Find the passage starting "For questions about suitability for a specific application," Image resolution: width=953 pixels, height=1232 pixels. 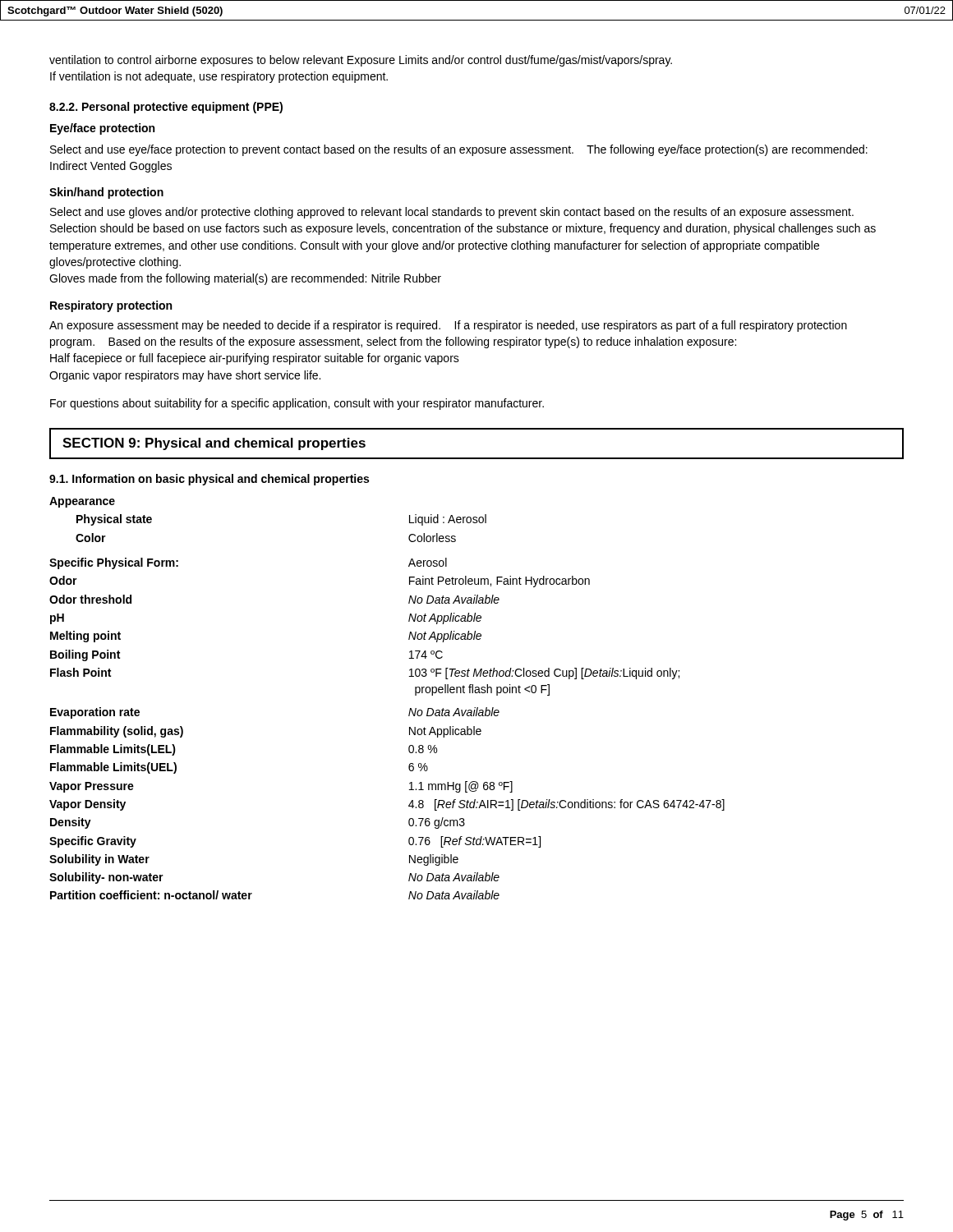click(297, 403)
